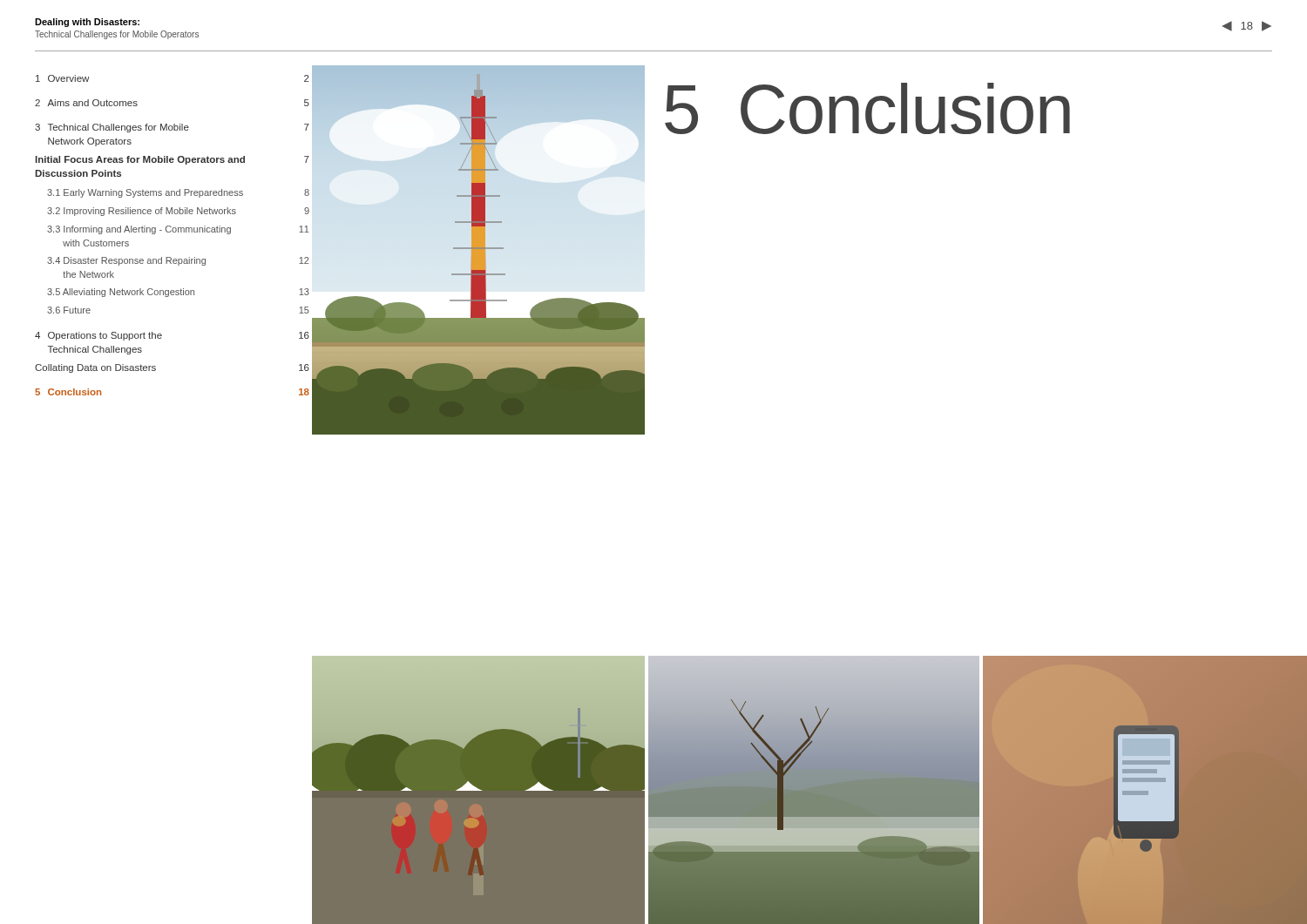Select the list item with the text "1Overview 2 2Aims and Outcomes"
This screenshot has height=924, width=1307.
pyautogui.click(x=172, y=235)
